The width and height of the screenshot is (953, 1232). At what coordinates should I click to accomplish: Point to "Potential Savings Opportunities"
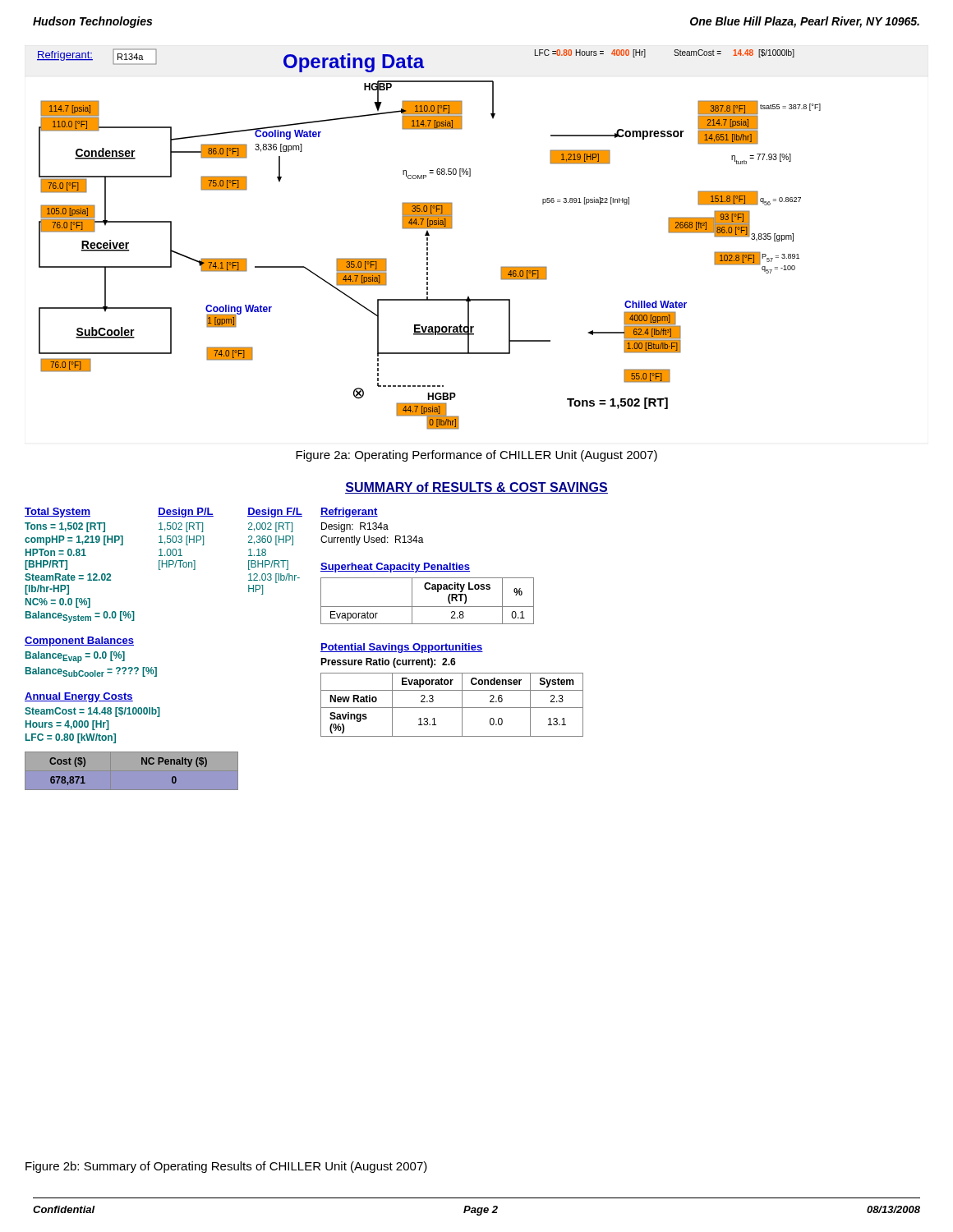pos(401,647)
